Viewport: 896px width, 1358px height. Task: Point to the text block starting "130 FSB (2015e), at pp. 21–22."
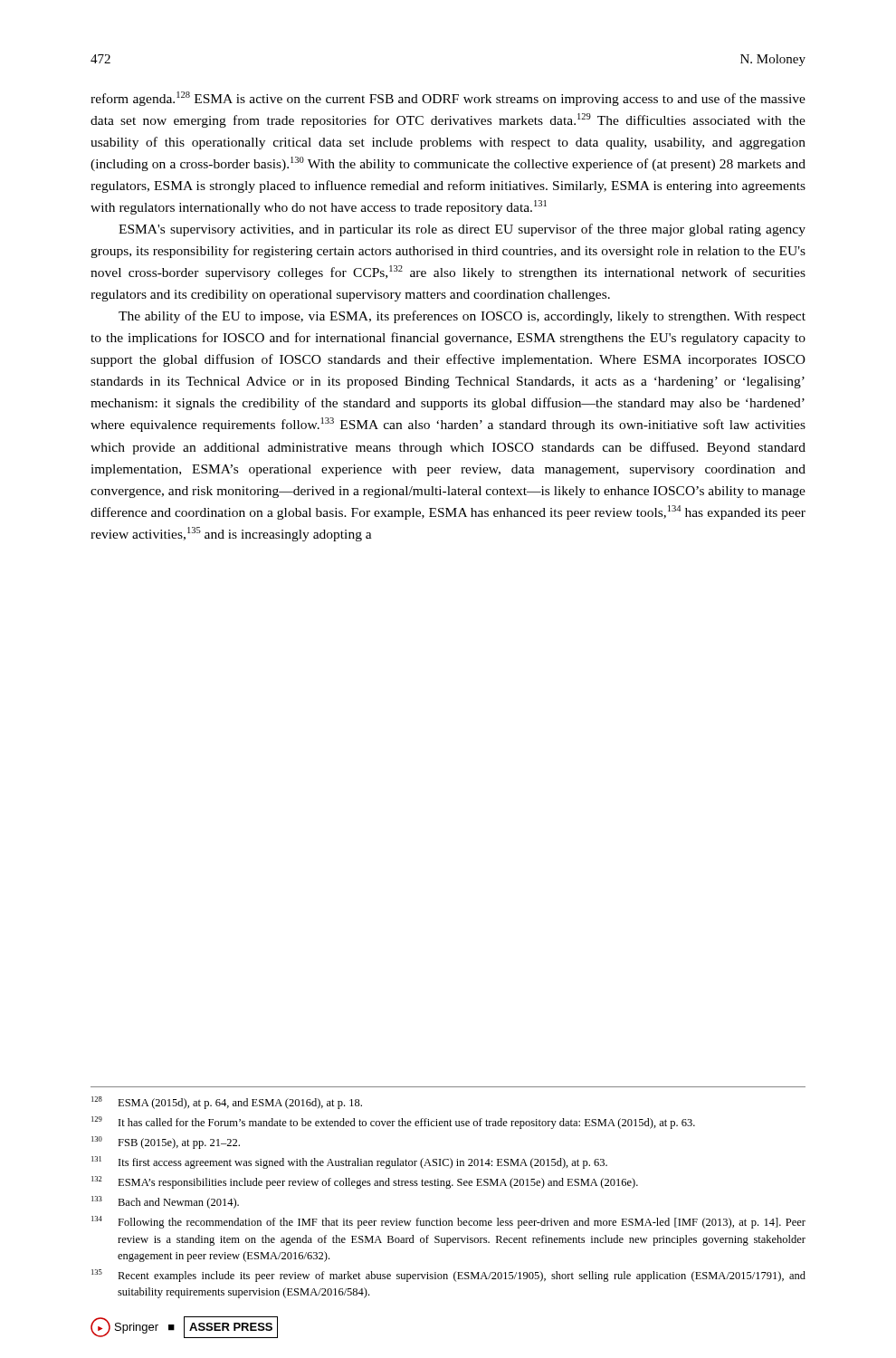click(x=166, y=1143)
